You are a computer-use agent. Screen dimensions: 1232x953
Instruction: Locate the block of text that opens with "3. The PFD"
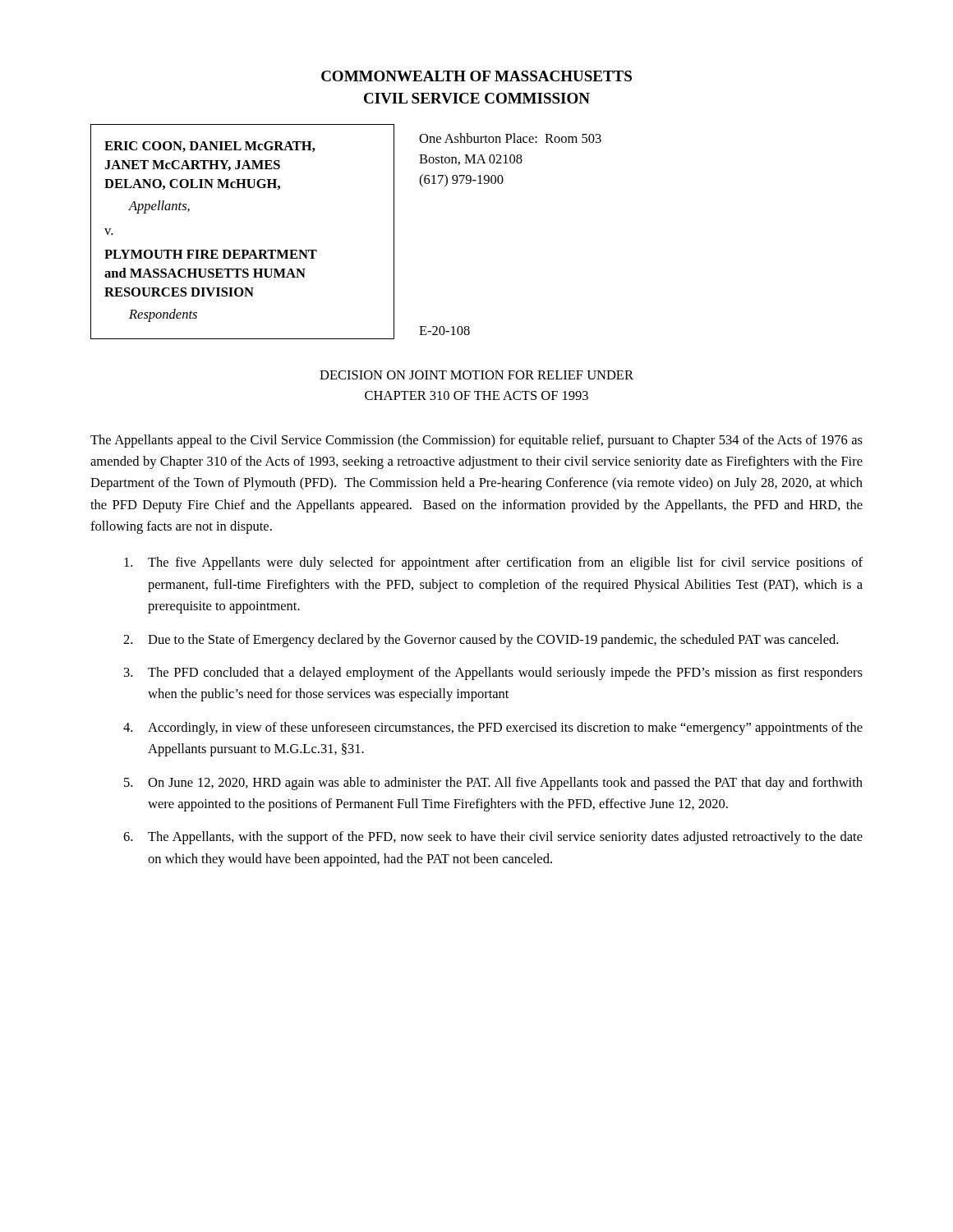tap(493, 684)
